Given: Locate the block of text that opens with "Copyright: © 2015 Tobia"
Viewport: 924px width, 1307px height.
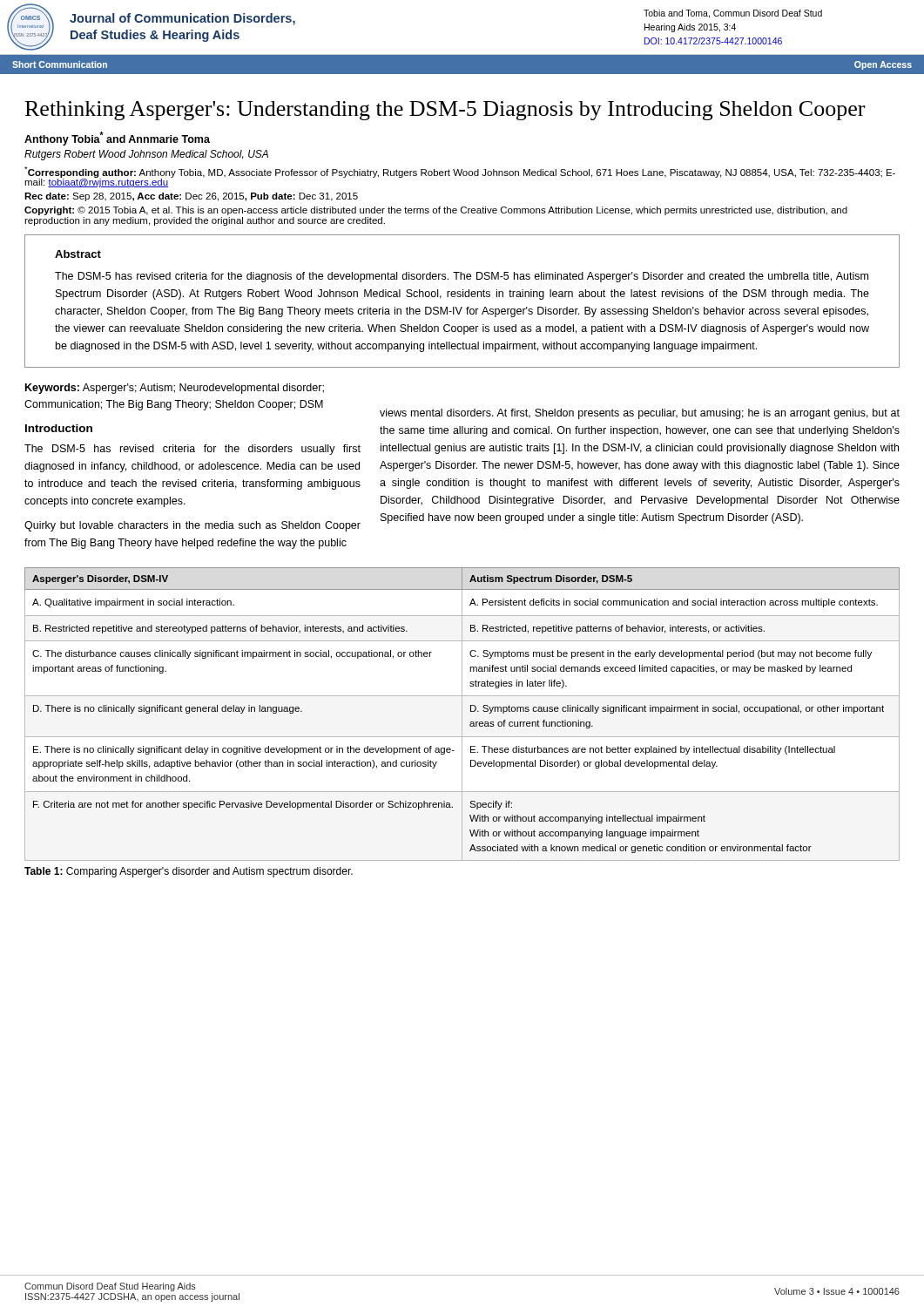Looking at the screenshot, I should pyautogui.click(x=436, y=216).
